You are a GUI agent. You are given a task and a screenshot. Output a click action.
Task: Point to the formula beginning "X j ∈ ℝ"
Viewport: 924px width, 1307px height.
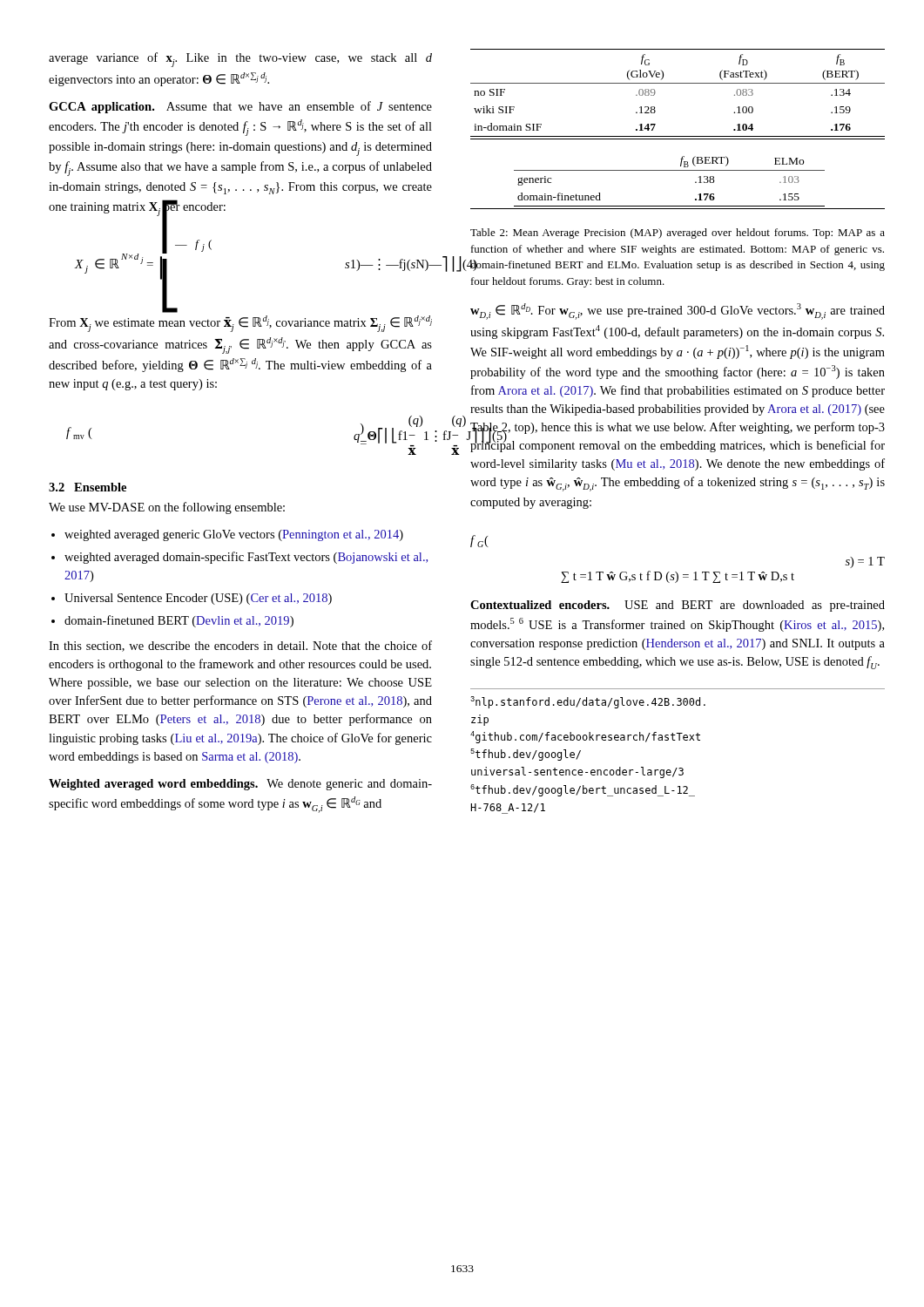[x=253, y=265]
